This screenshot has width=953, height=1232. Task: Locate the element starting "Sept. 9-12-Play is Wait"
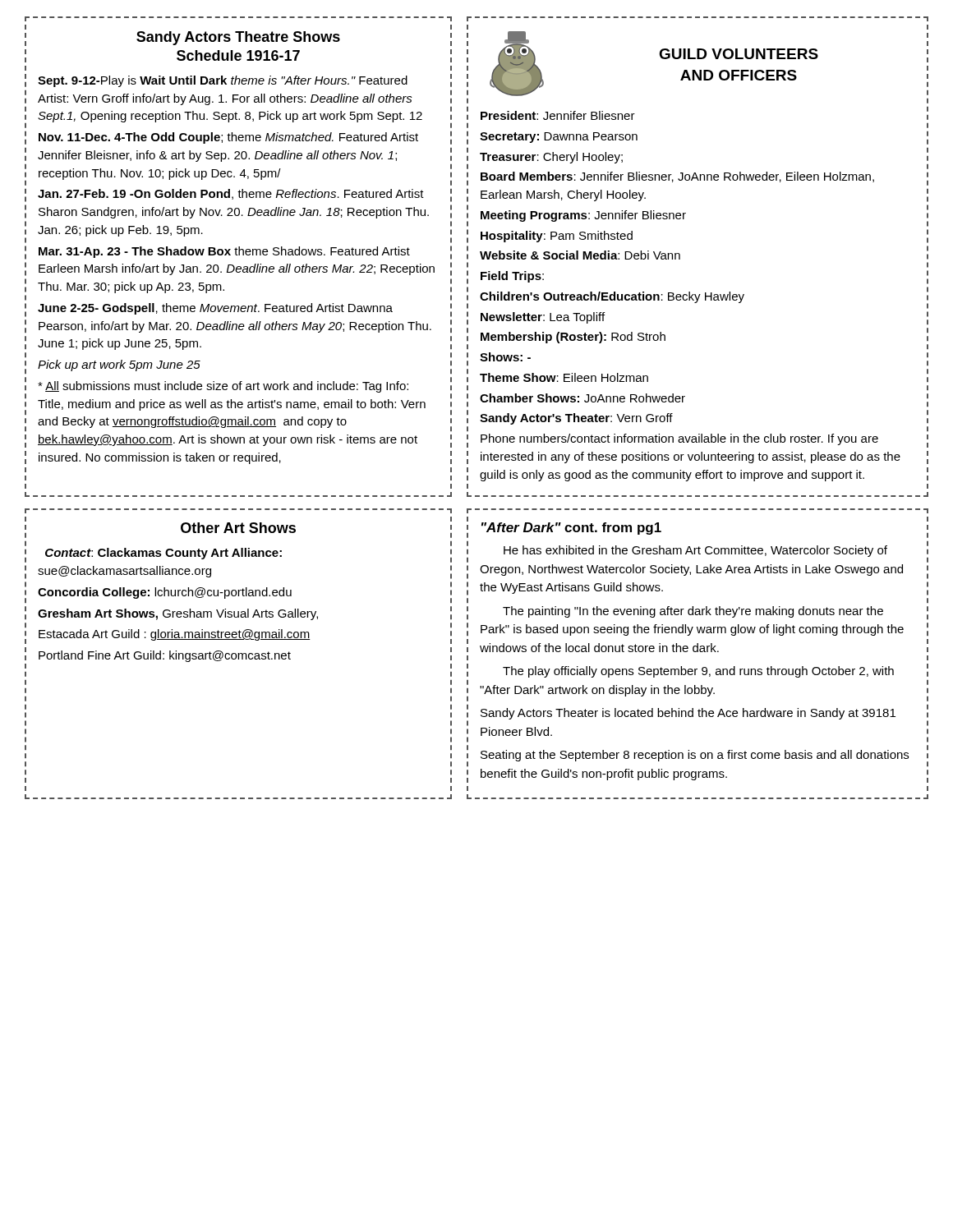(x=238, y=269)
